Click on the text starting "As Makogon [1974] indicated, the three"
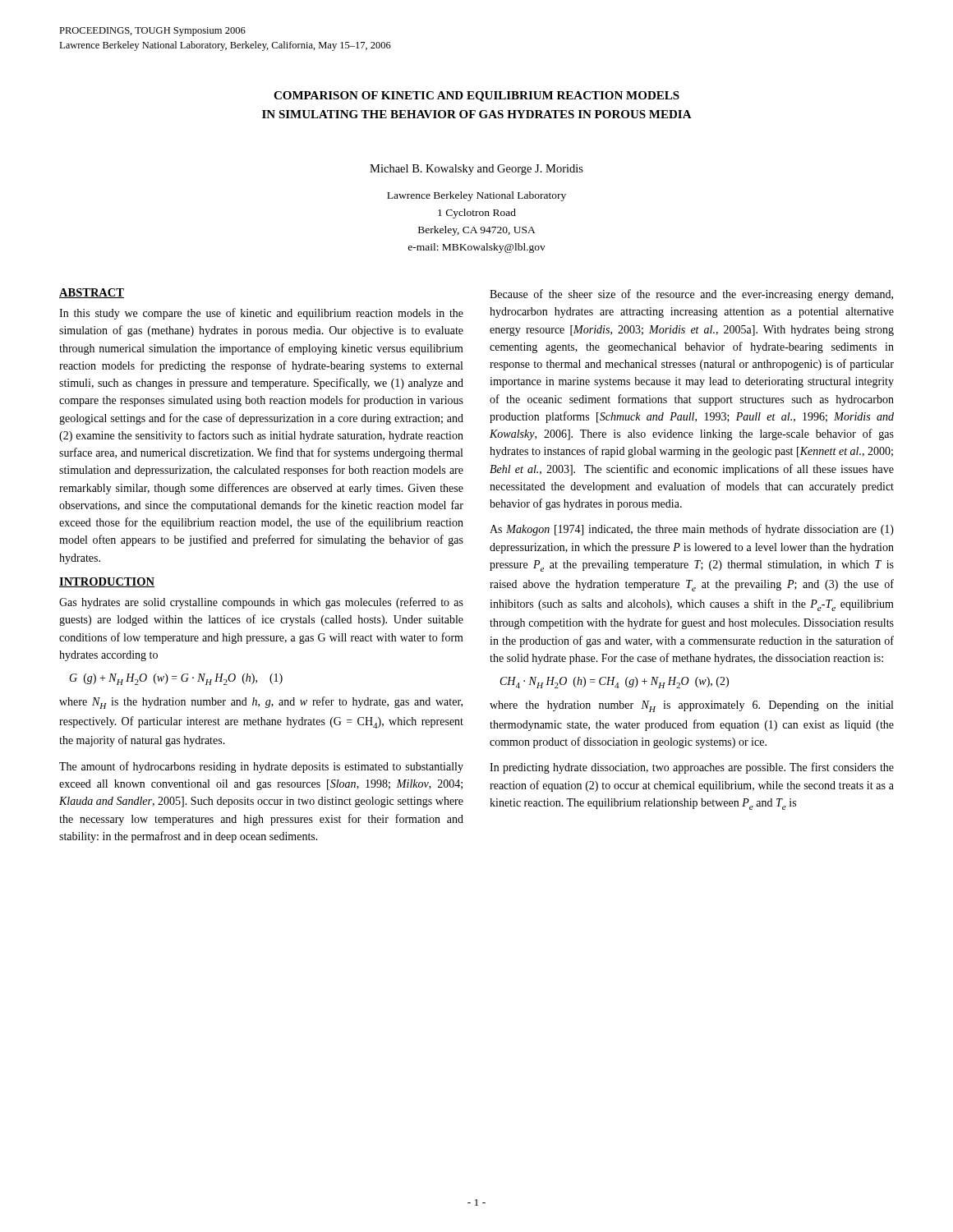This screenshot has height=1232, width=953. [x=692, y=594]
